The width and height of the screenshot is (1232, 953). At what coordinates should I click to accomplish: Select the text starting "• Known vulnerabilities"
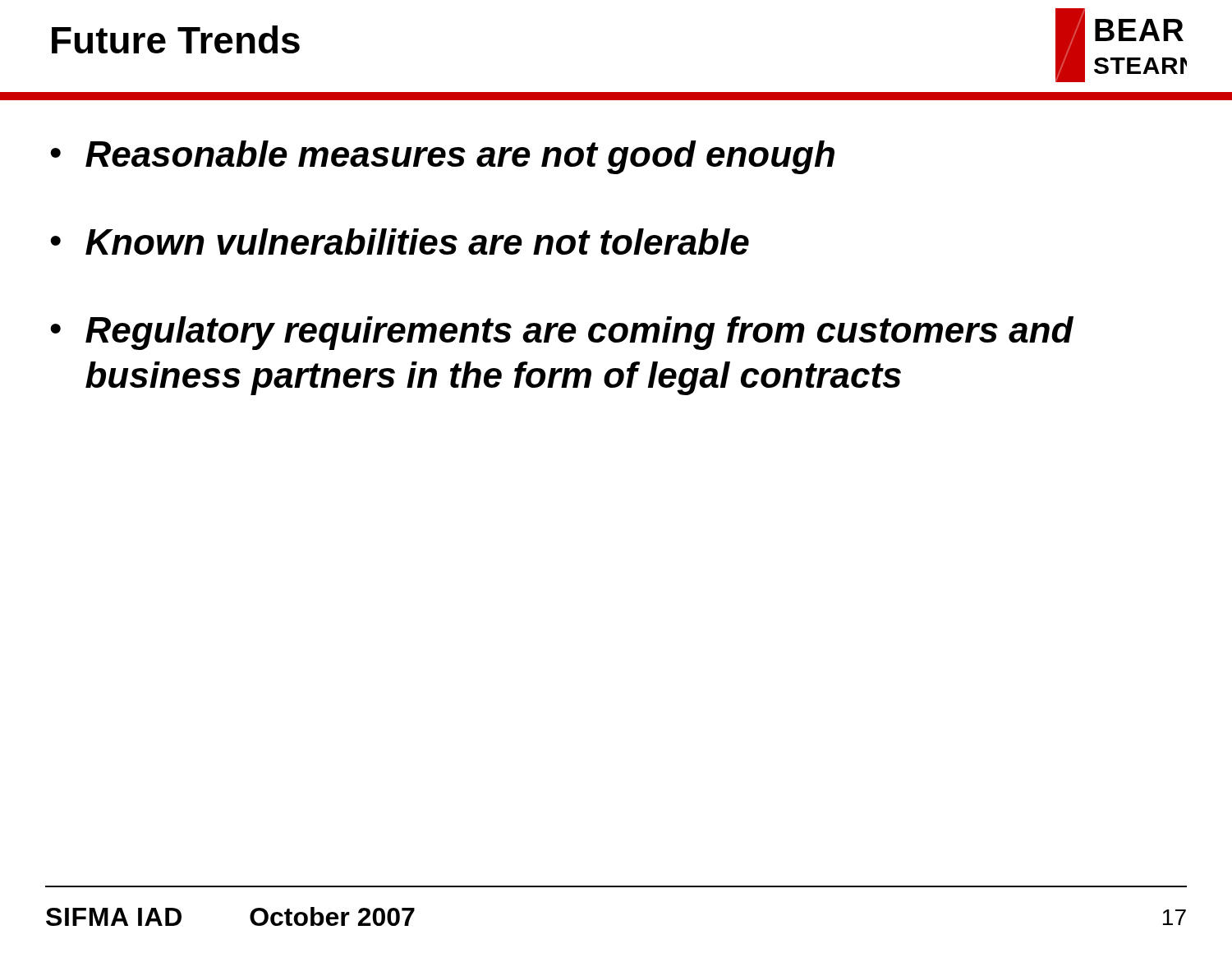399,242
